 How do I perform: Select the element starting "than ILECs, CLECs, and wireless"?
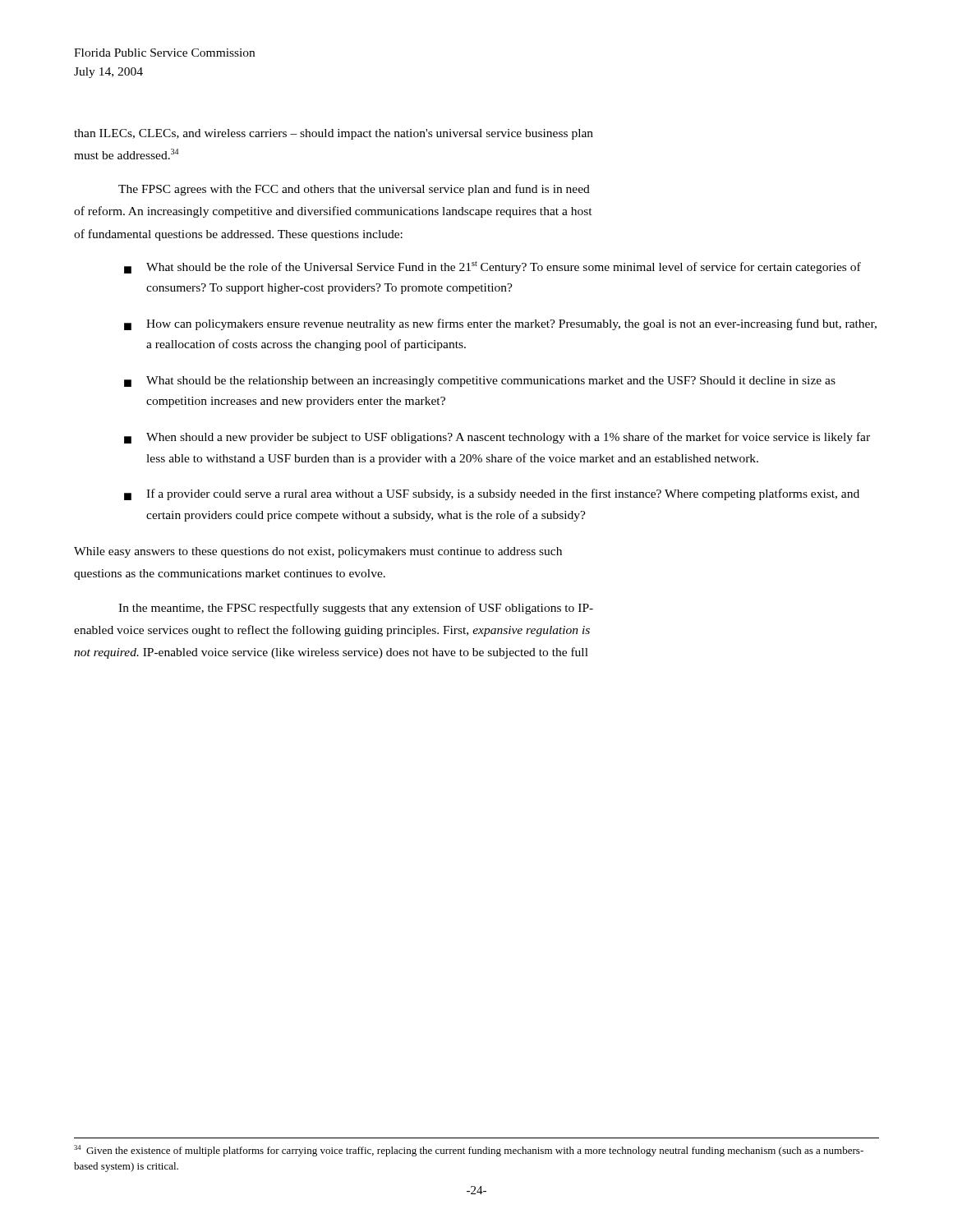pyautogui.click(x=334, y=133)
